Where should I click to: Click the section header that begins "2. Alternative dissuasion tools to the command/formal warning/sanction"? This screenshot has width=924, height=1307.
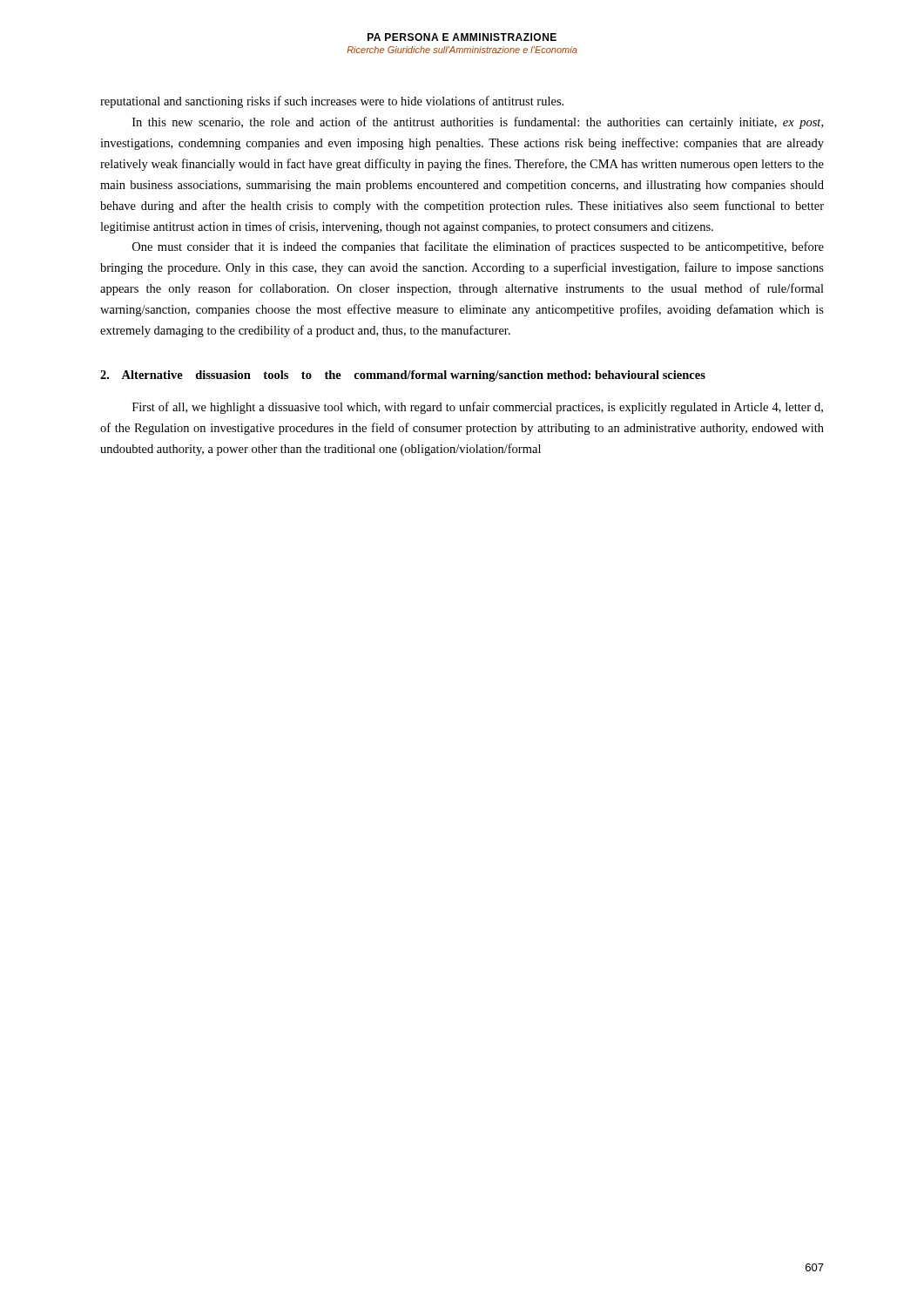(462, 375)
